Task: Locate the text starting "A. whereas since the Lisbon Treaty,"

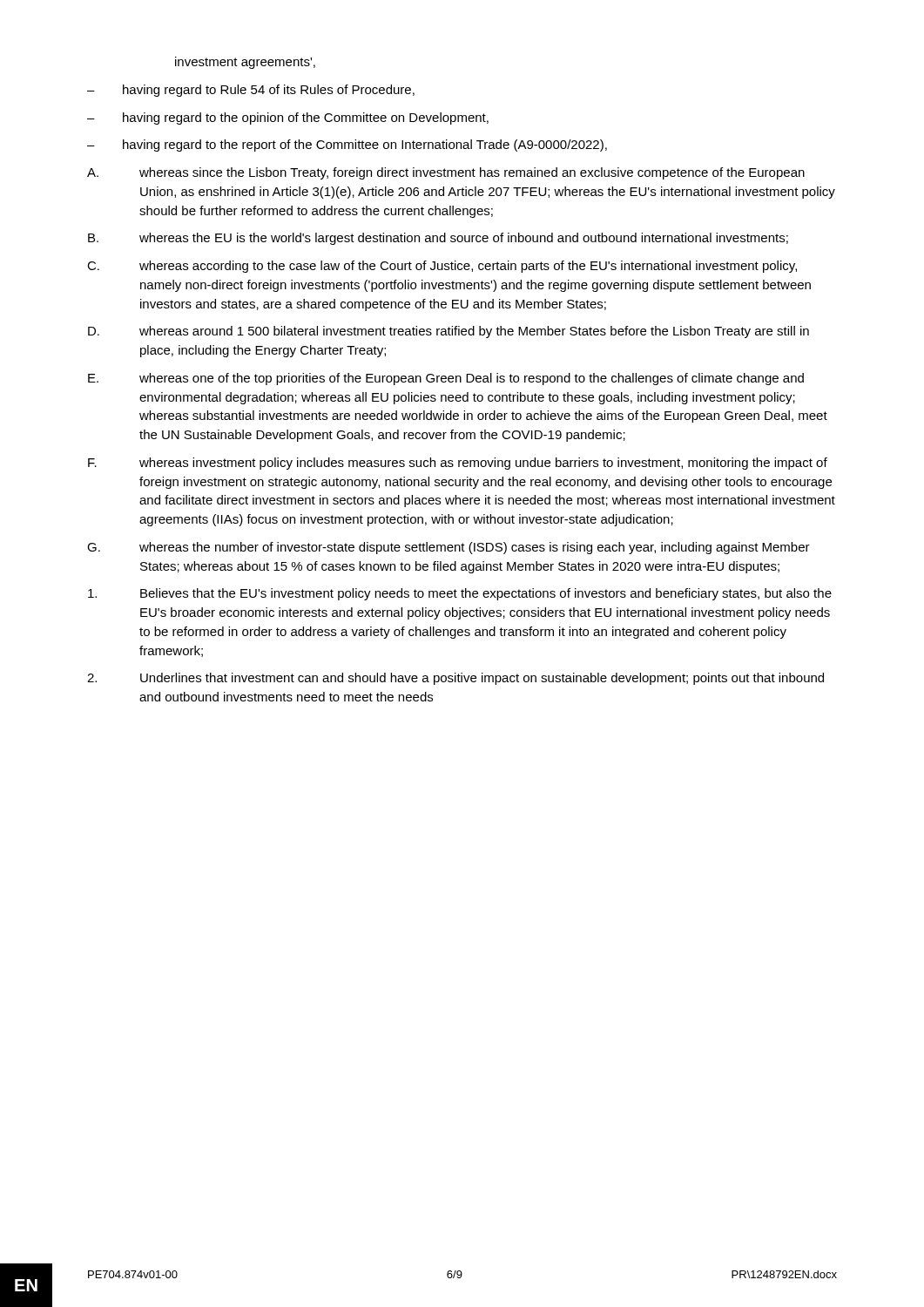Action: point(462,191)
